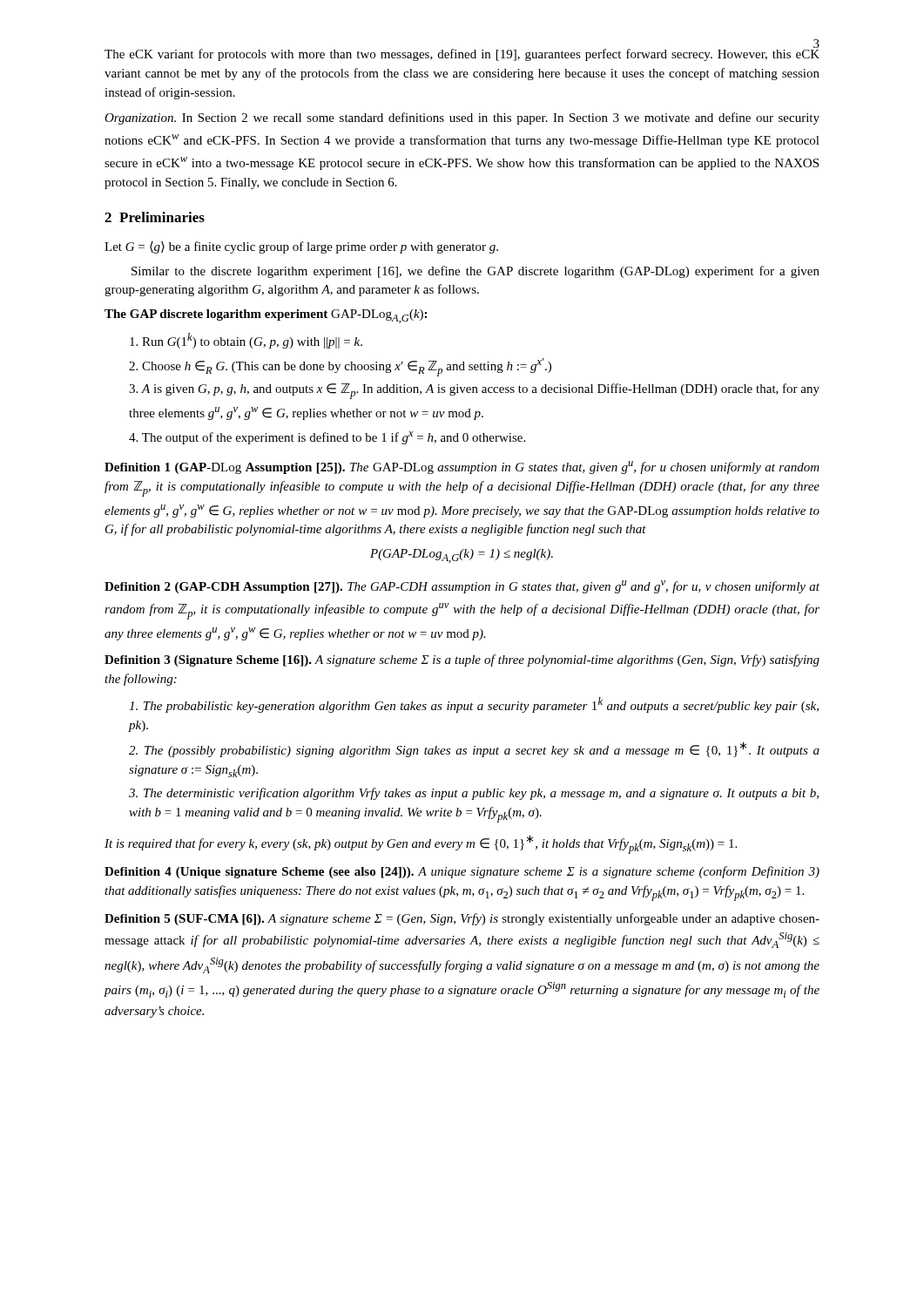924x1307 pixels.
Task: Click the passage that begins "Similar to the discrete"
Action: [462, 281]
